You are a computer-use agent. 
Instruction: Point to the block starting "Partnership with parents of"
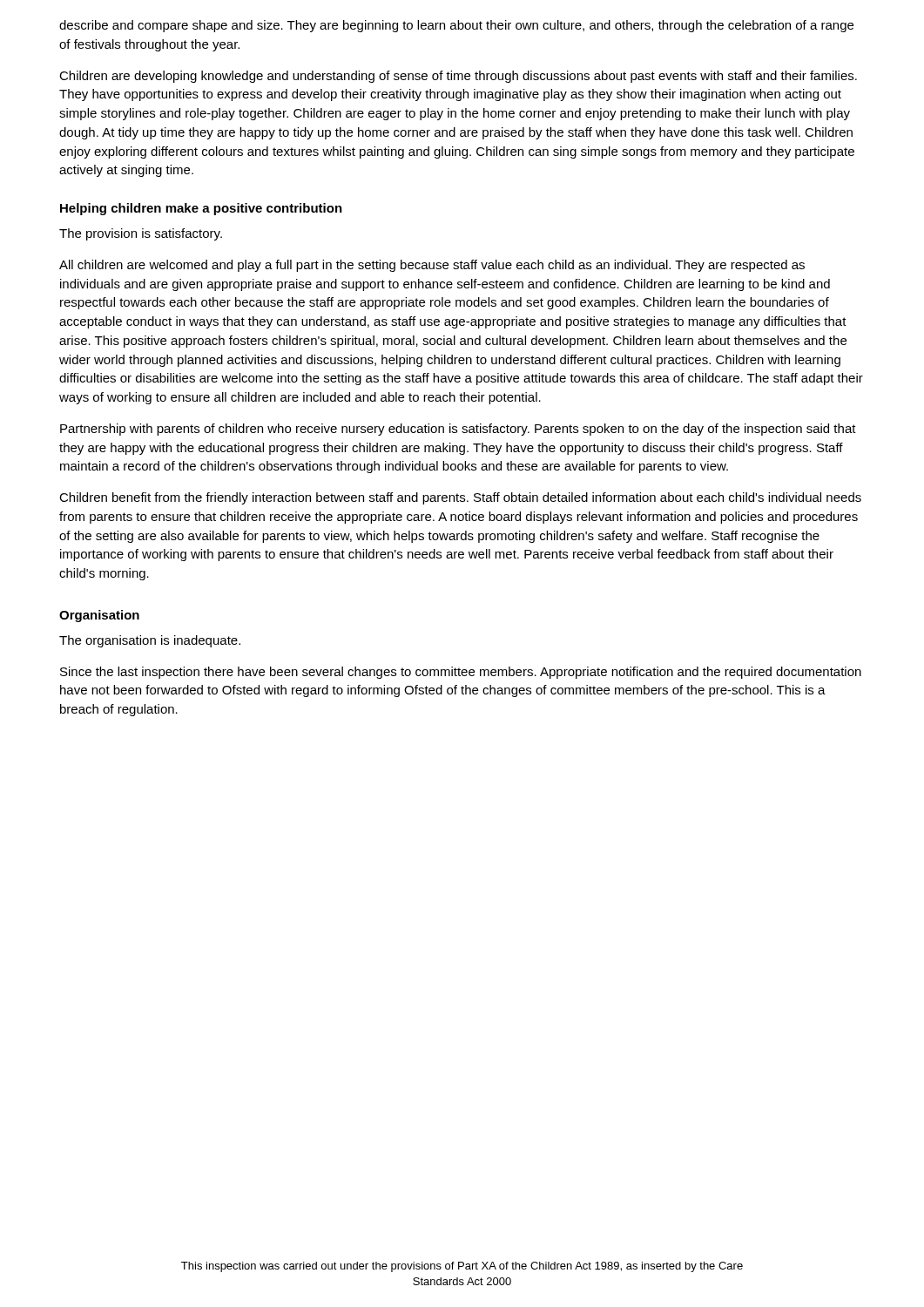tap(457, 447)
